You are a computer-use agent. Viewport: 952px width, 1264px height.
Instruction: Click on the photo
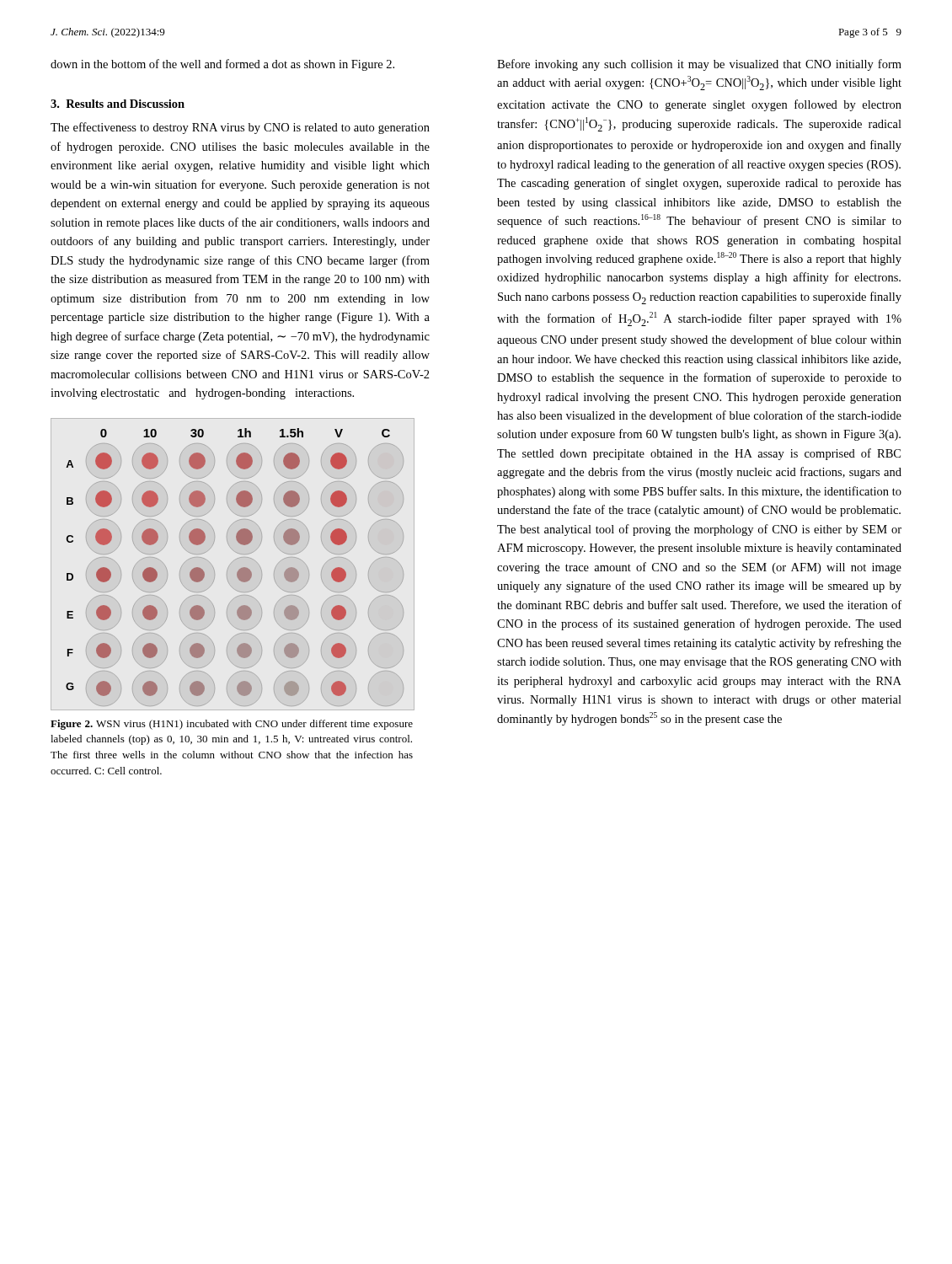[240, 564]
